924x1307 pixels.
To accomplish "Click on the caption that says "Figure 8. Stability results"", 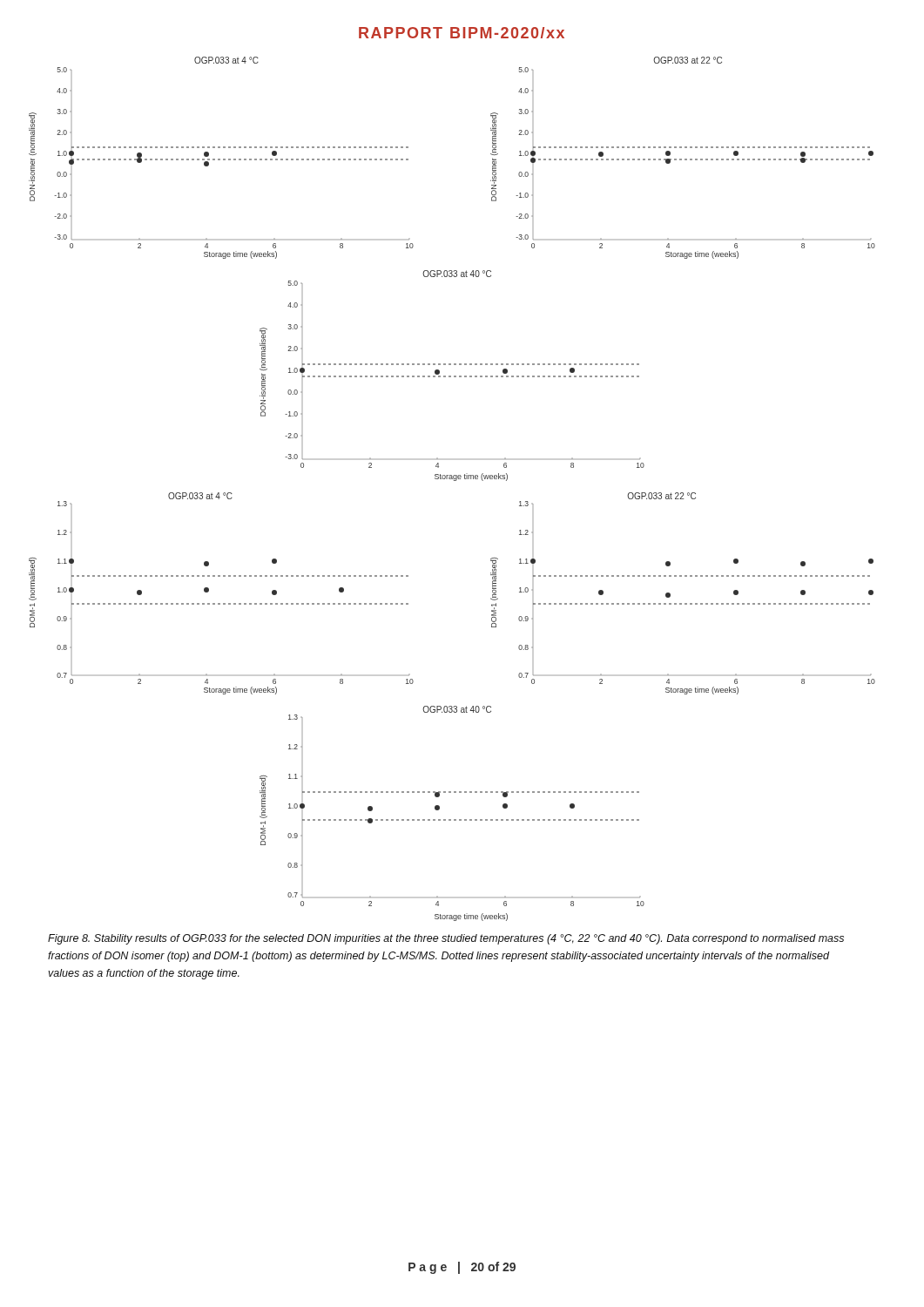I will coord(446,956).
